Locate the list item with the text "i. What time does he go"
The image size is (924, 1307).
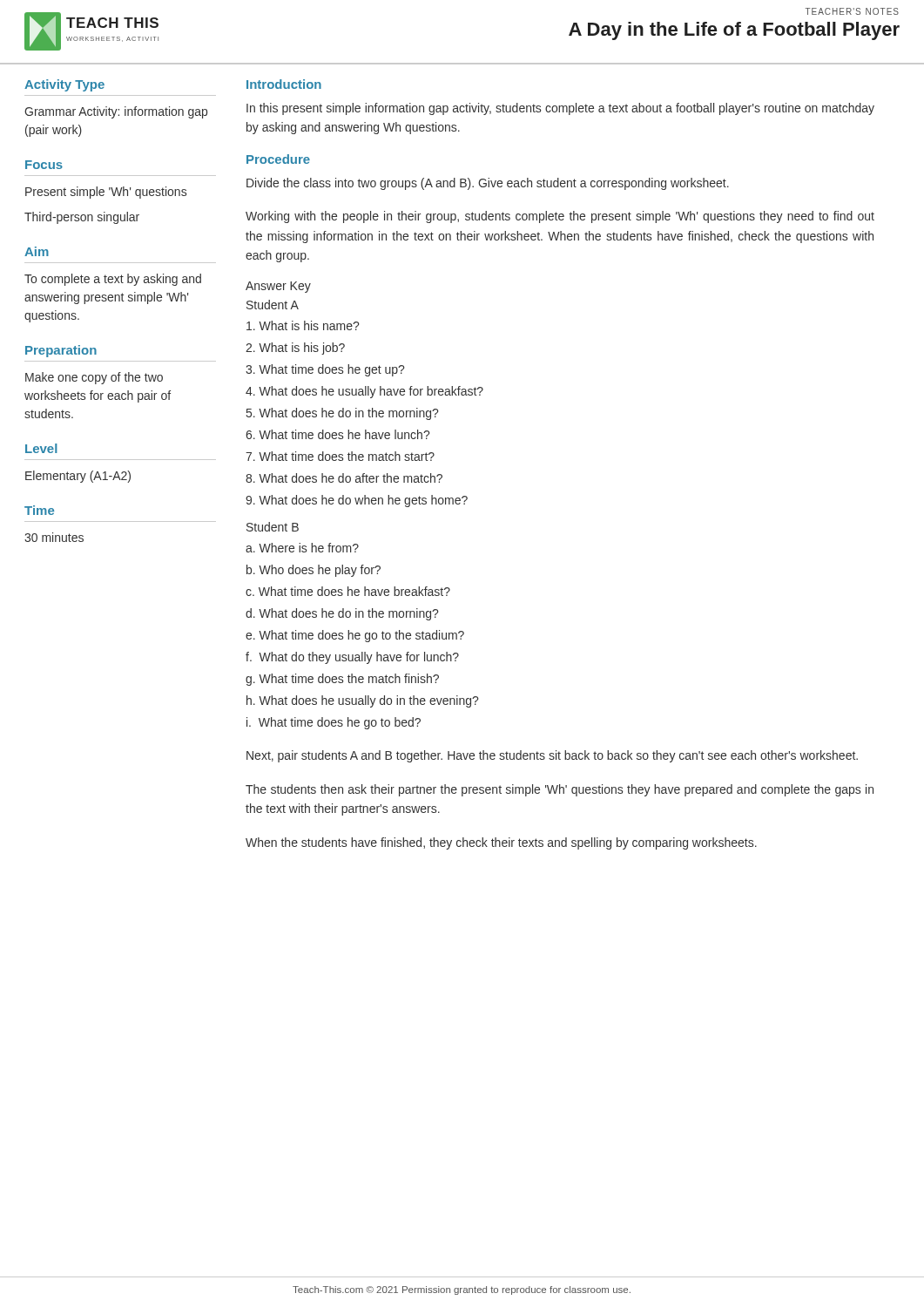(x=334, y=723)
